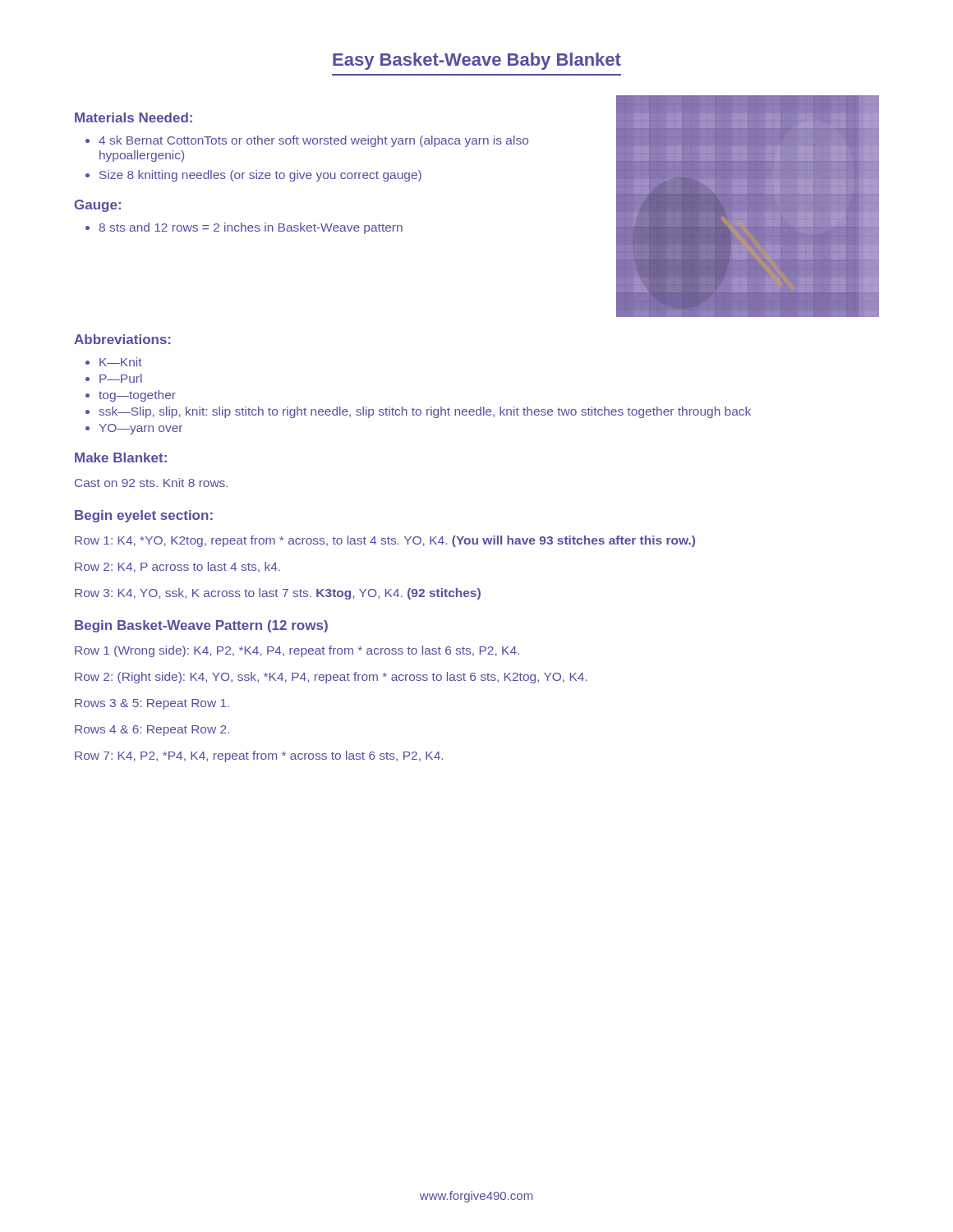953x1232 pixels.
Task: Click on the text block containing "Row 2: K4, P across to last"
Action: tap(177, 566)
